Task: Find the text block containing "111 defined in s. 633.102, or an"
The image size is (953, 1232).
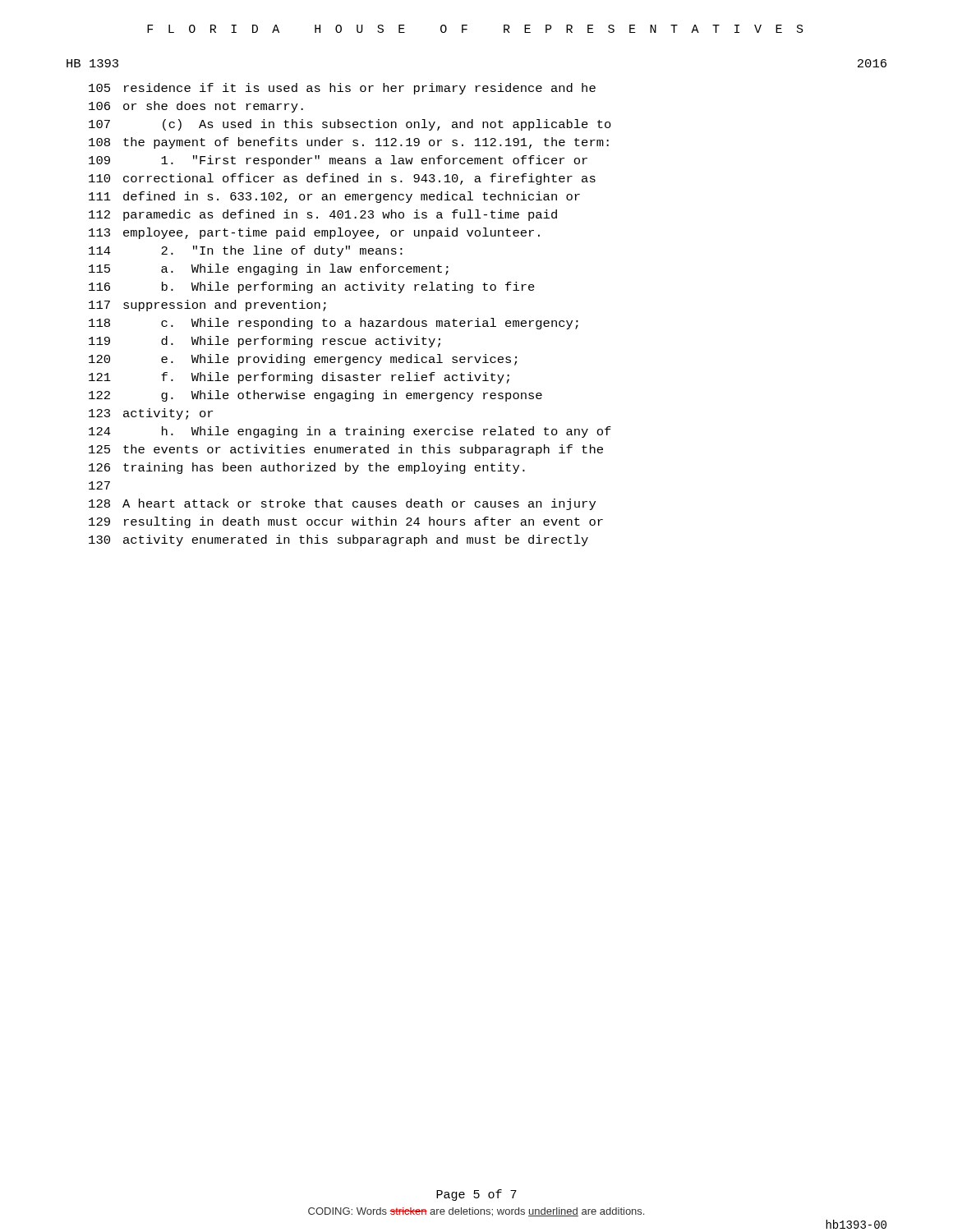Action: point(476,197)
